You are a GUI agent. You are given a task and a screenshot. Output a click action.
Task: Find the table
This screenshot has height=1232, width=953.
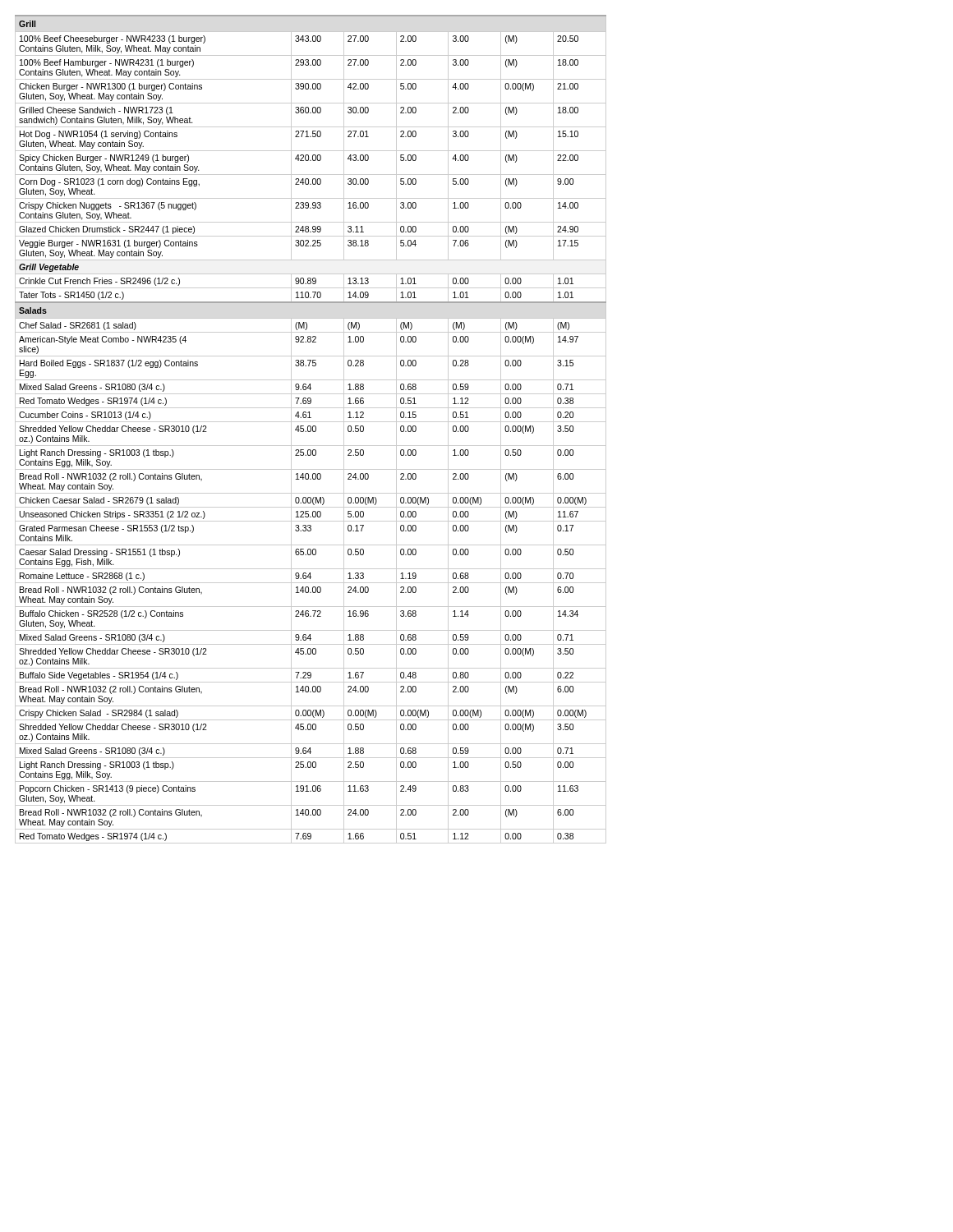[x=311, y=429]
